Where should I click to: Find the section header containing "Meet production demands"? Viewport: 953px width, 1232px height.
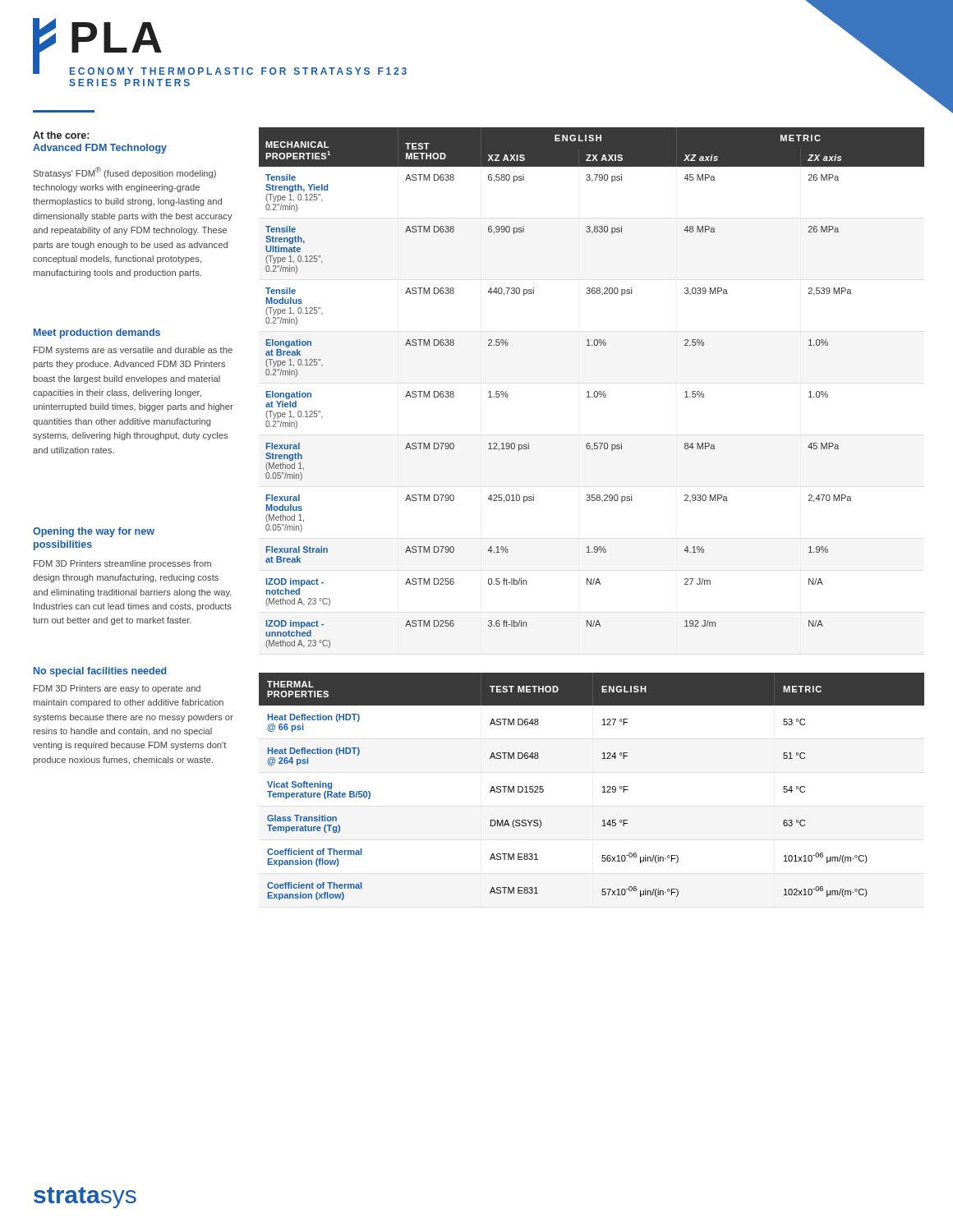tap(134, 333)
